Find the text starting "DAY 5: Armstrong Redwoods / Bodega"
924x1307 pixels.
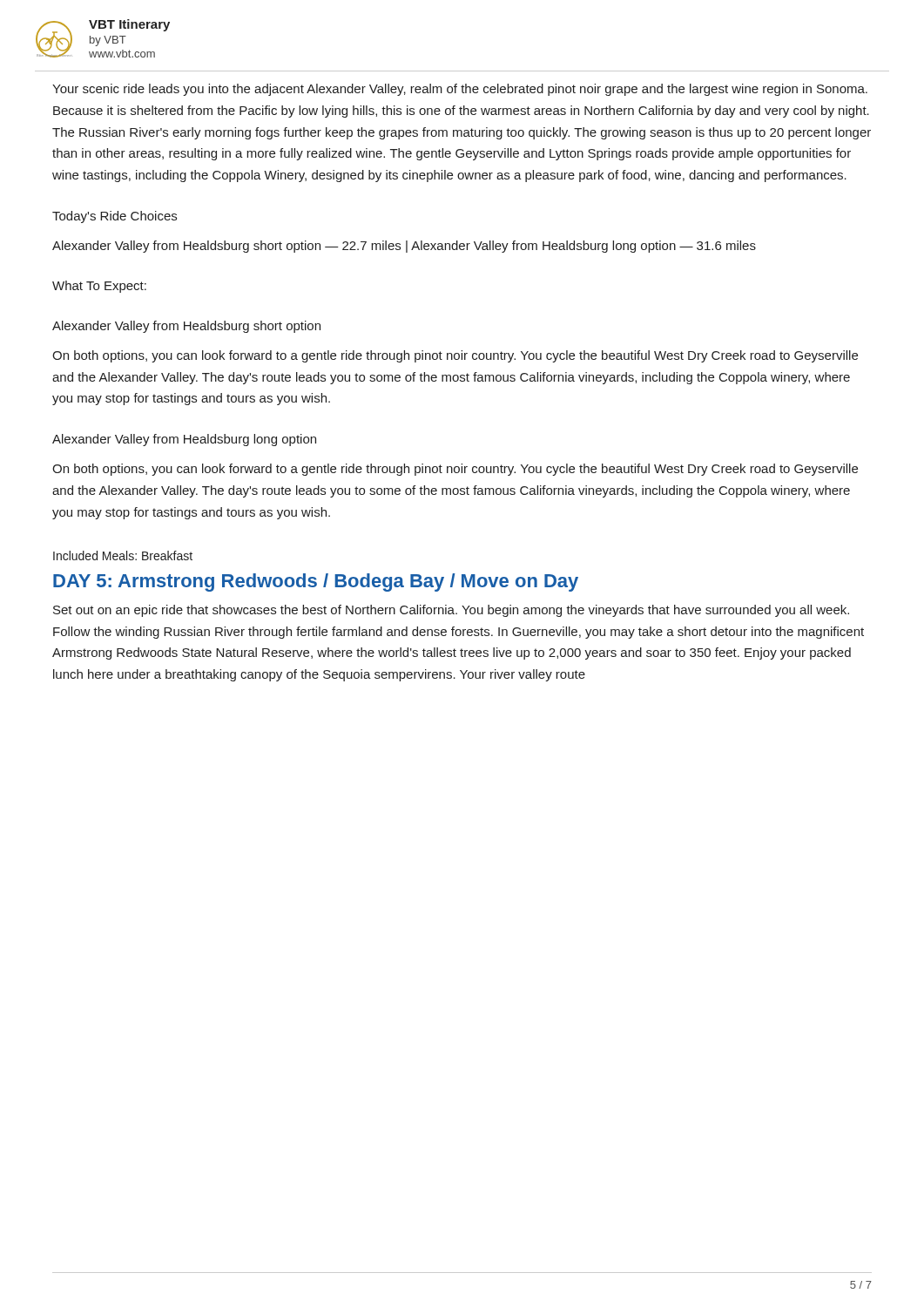315,581
